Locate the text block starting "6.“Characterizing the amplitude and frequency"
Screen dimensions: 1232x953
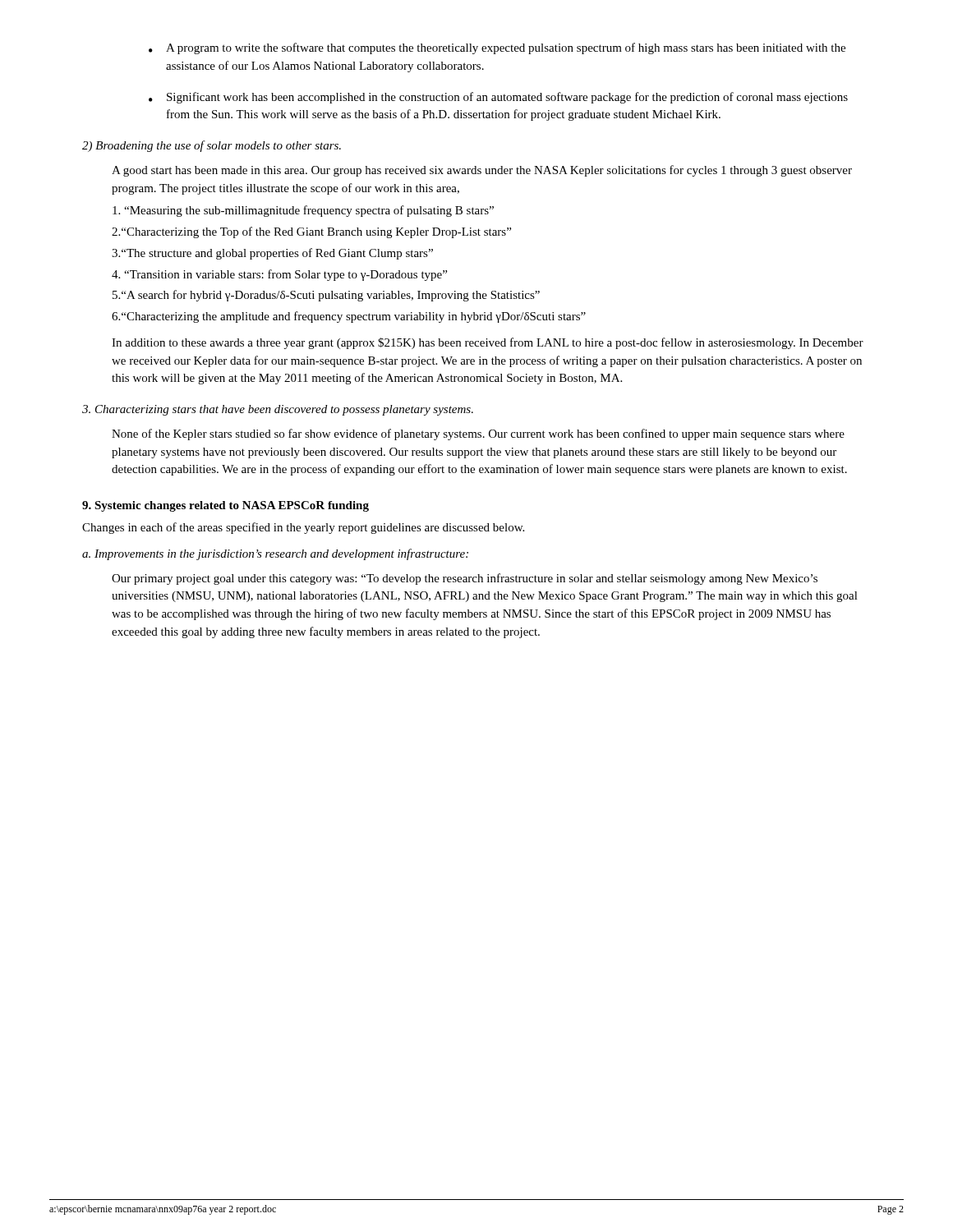coord(349,316)
